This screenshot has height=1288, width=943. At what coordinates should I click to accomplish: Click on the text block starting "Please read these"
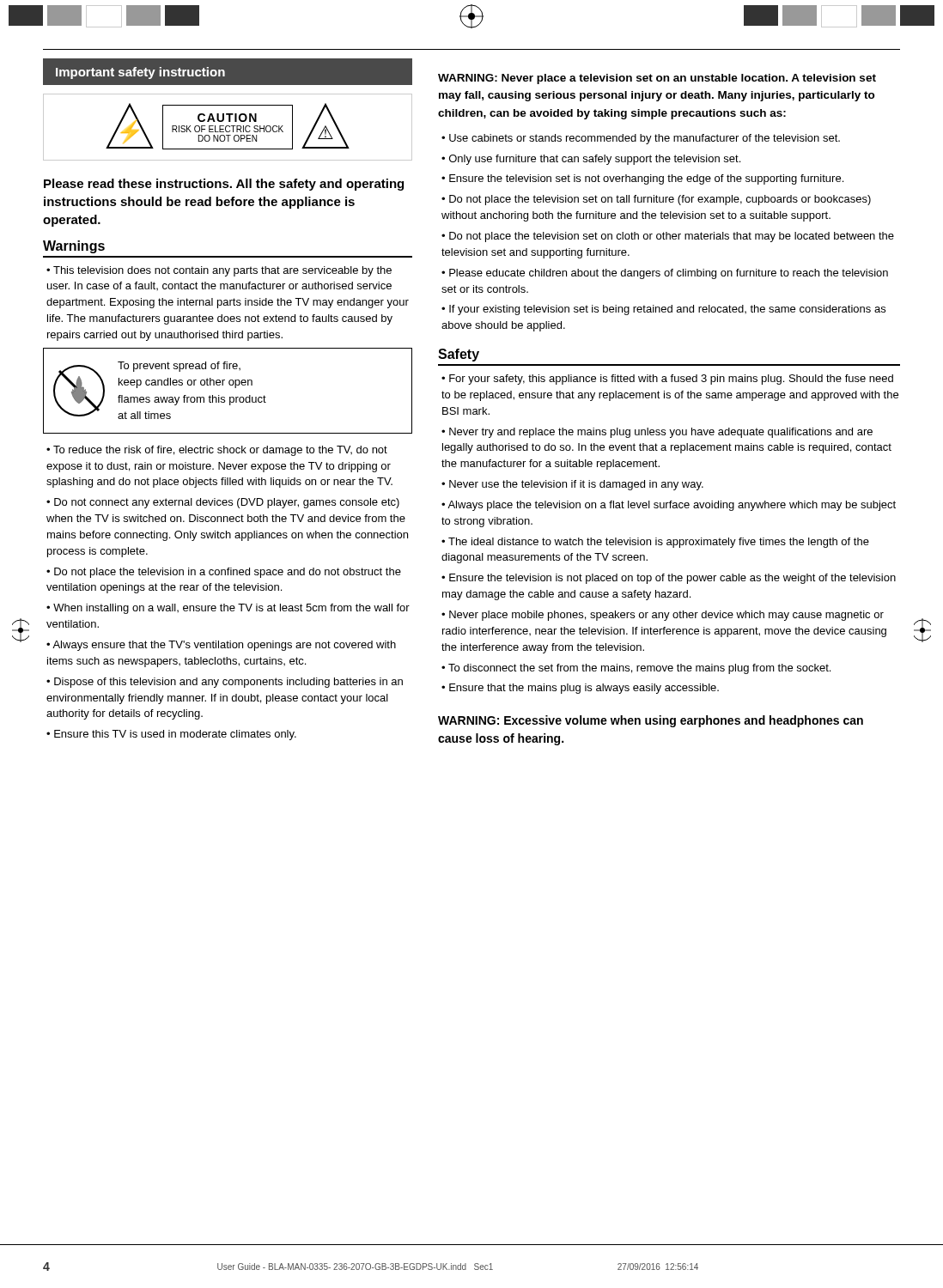coord(228,201)
